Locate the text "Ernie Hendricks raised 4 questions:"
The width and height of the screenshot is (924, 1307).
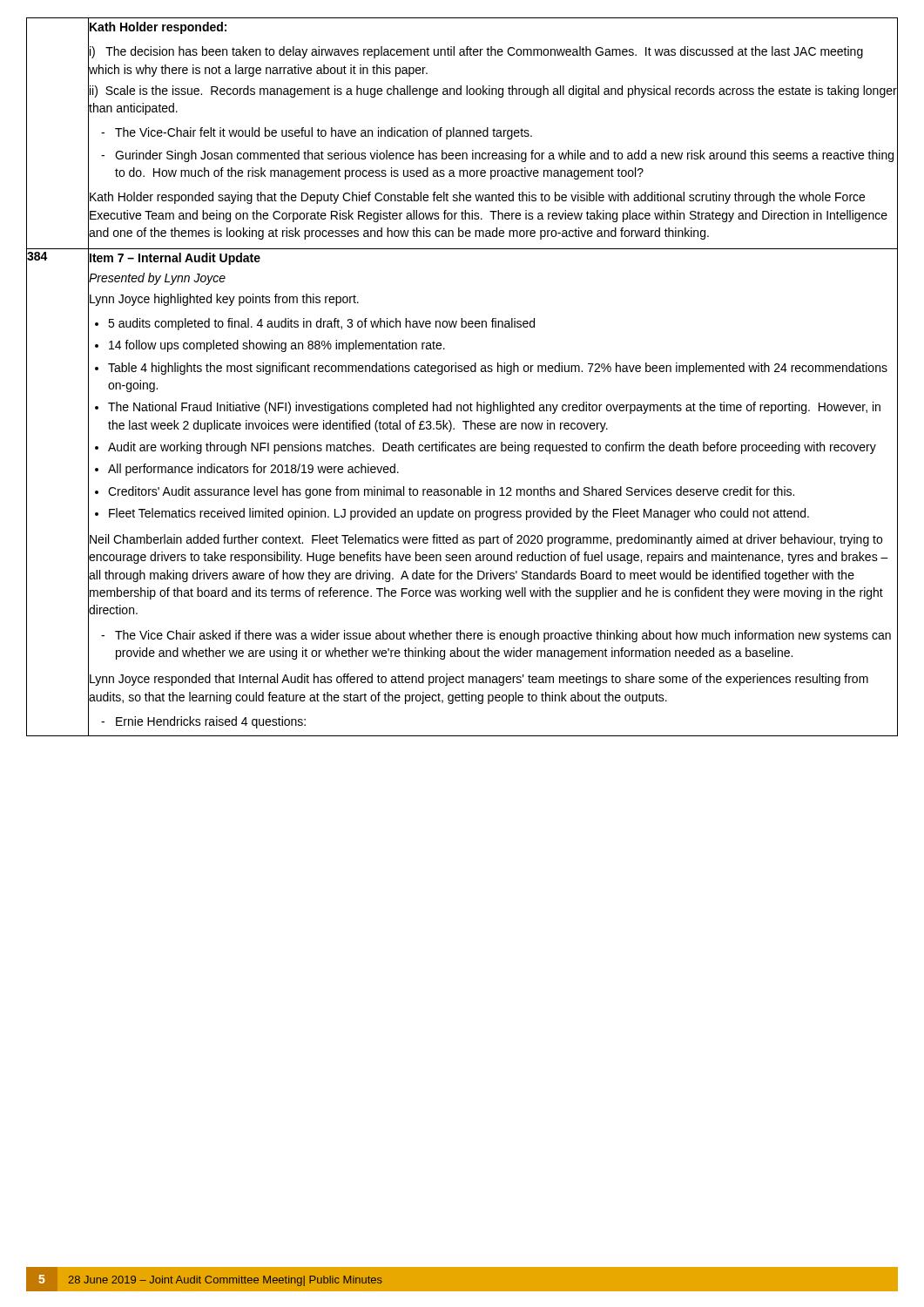196,721
